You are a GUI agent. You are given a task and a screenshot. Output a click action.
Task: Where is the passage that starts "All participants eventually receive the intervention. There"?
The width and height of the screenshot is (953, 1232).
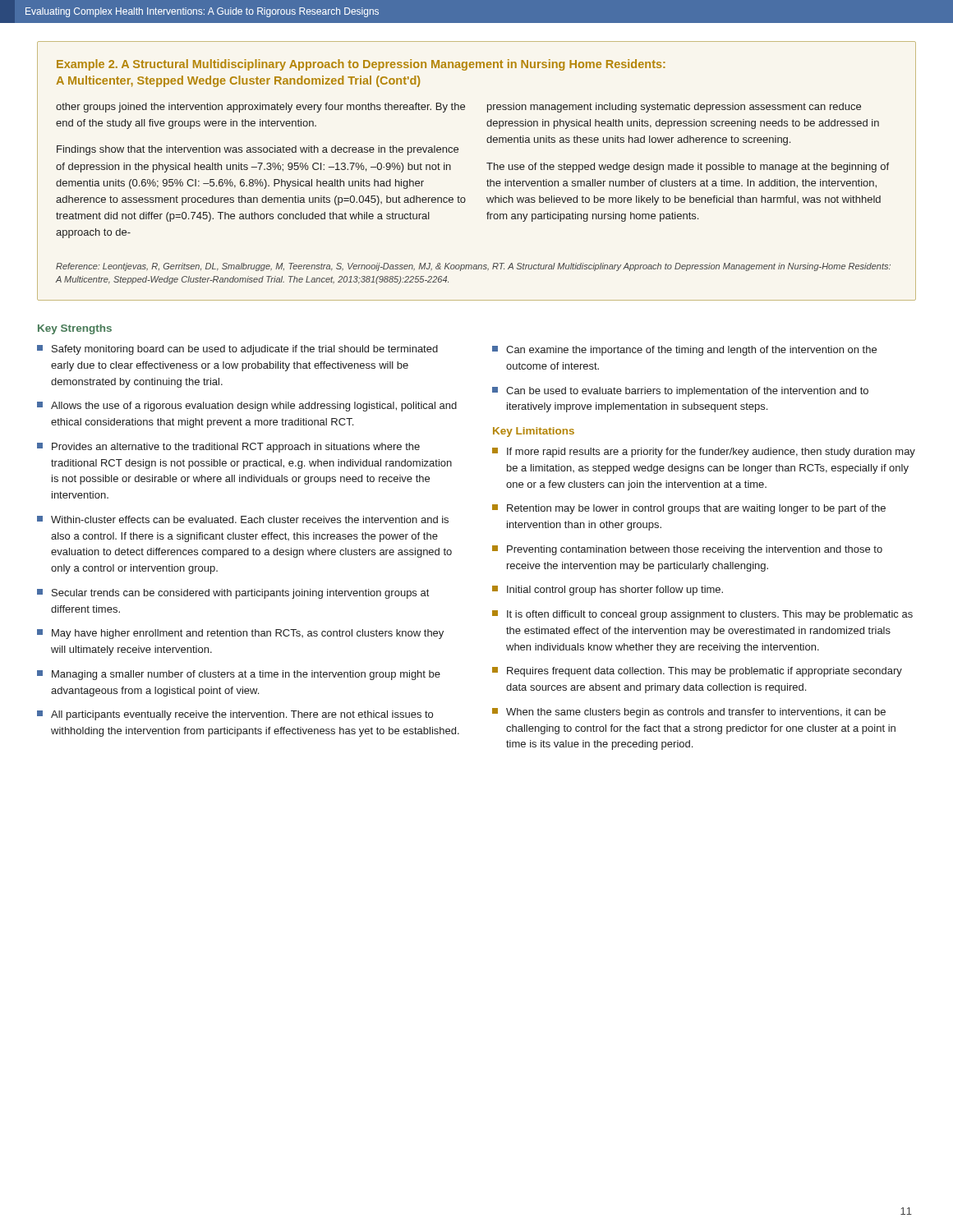[x=249, y=723]
